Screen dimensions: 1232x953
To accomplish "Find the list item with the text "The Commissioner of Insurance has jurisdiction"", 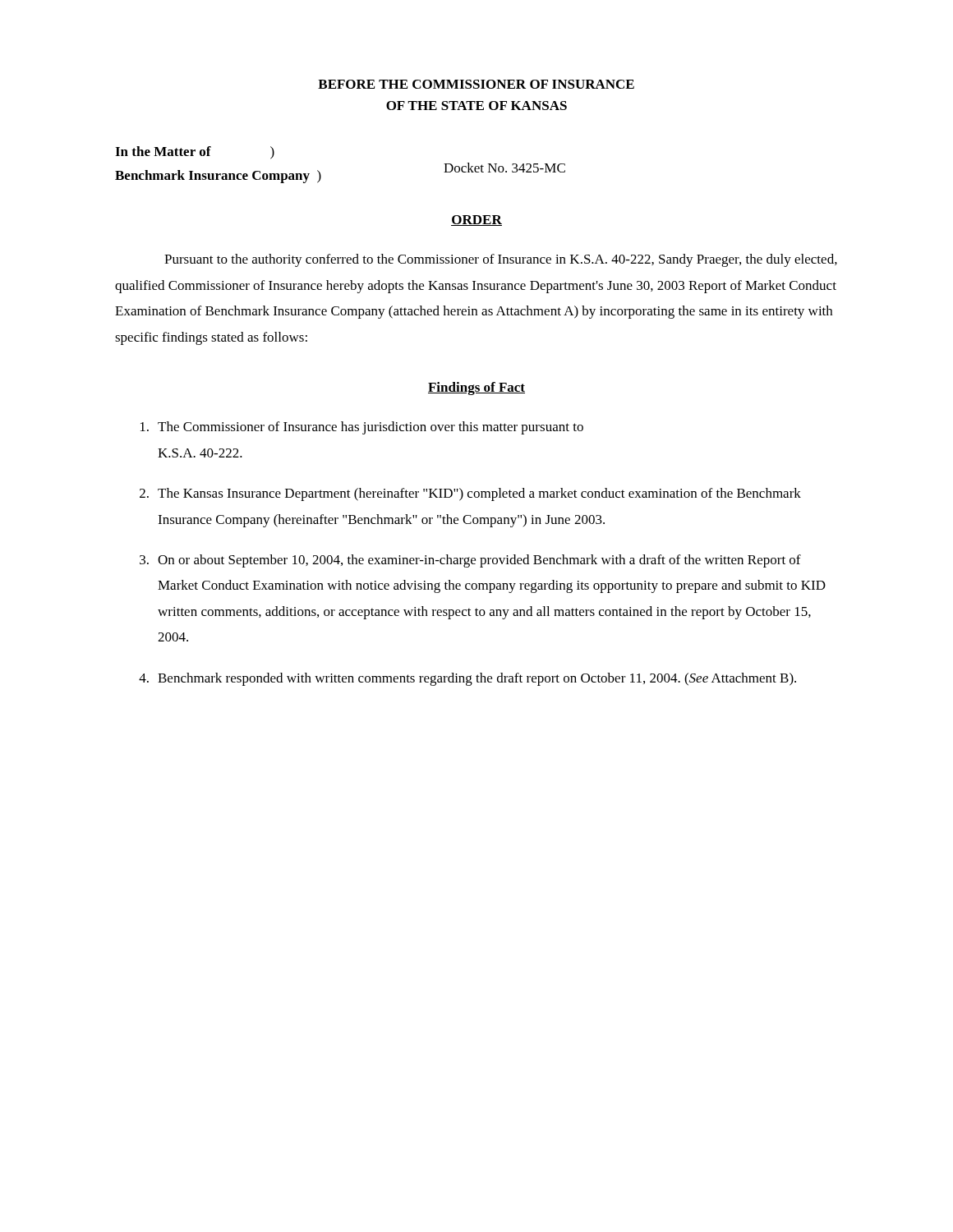I will tap(476, 440).
